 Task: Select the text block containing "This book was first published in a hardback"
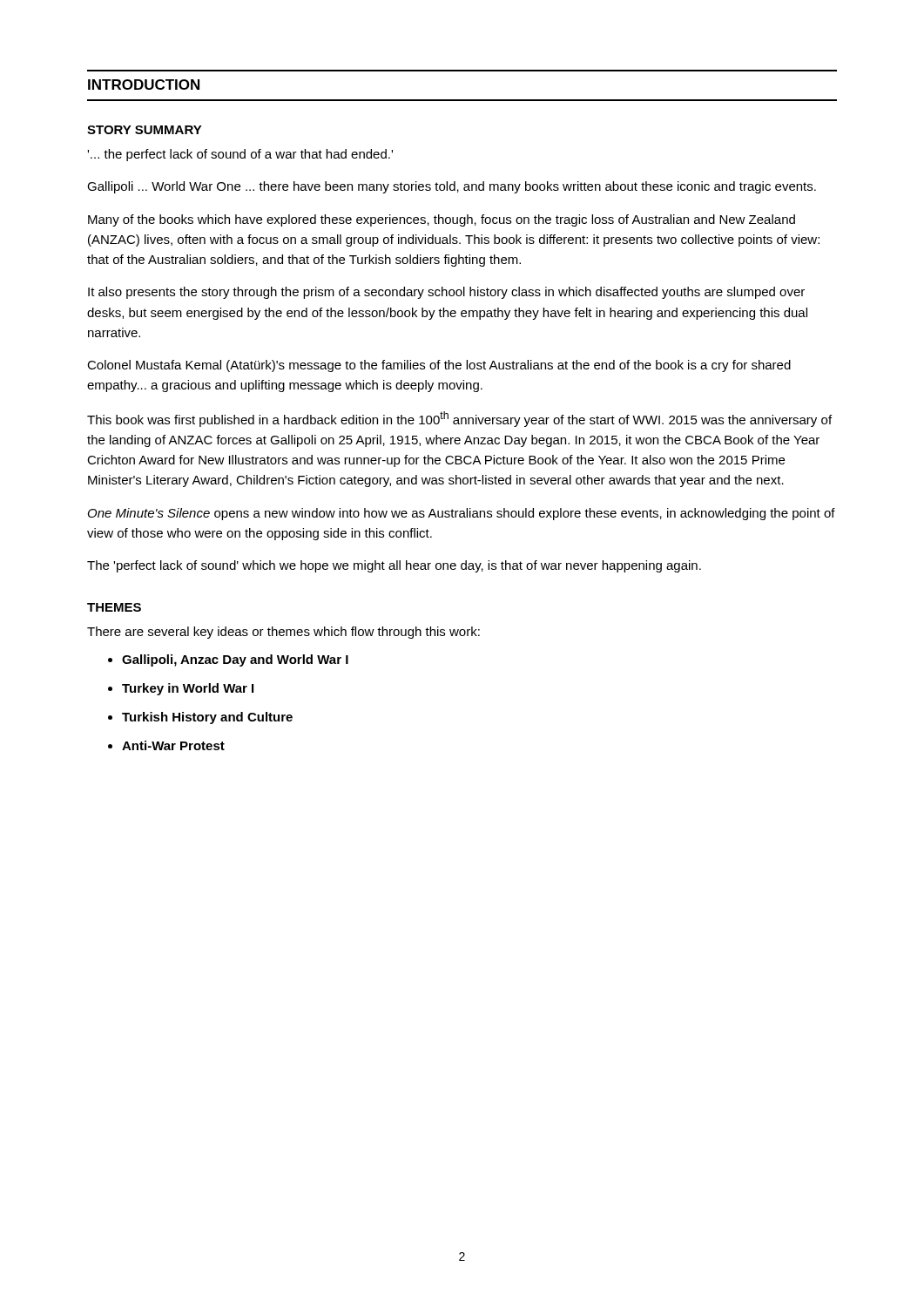pos(459,448)
